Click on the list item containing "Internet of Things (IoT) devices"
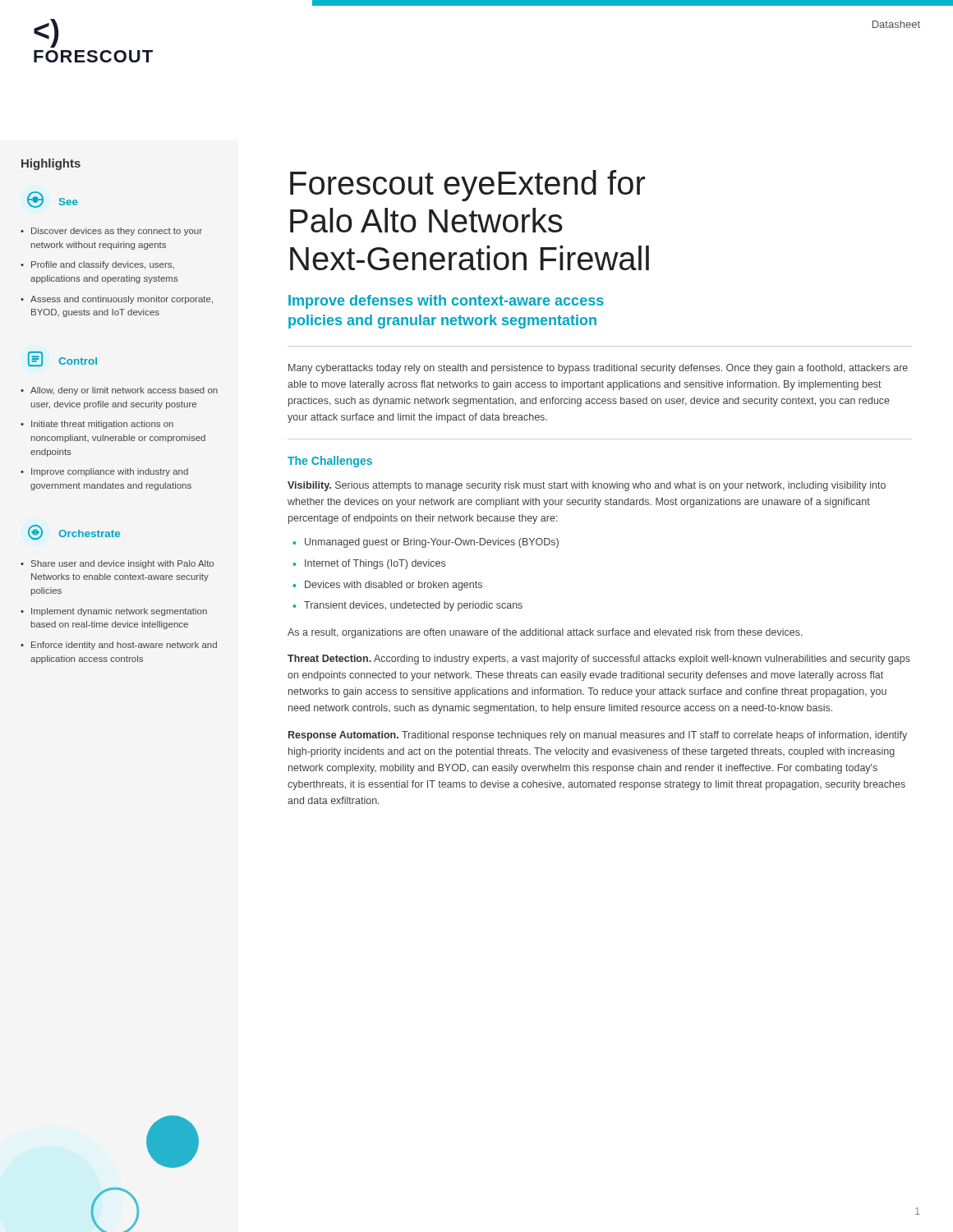 375,563
